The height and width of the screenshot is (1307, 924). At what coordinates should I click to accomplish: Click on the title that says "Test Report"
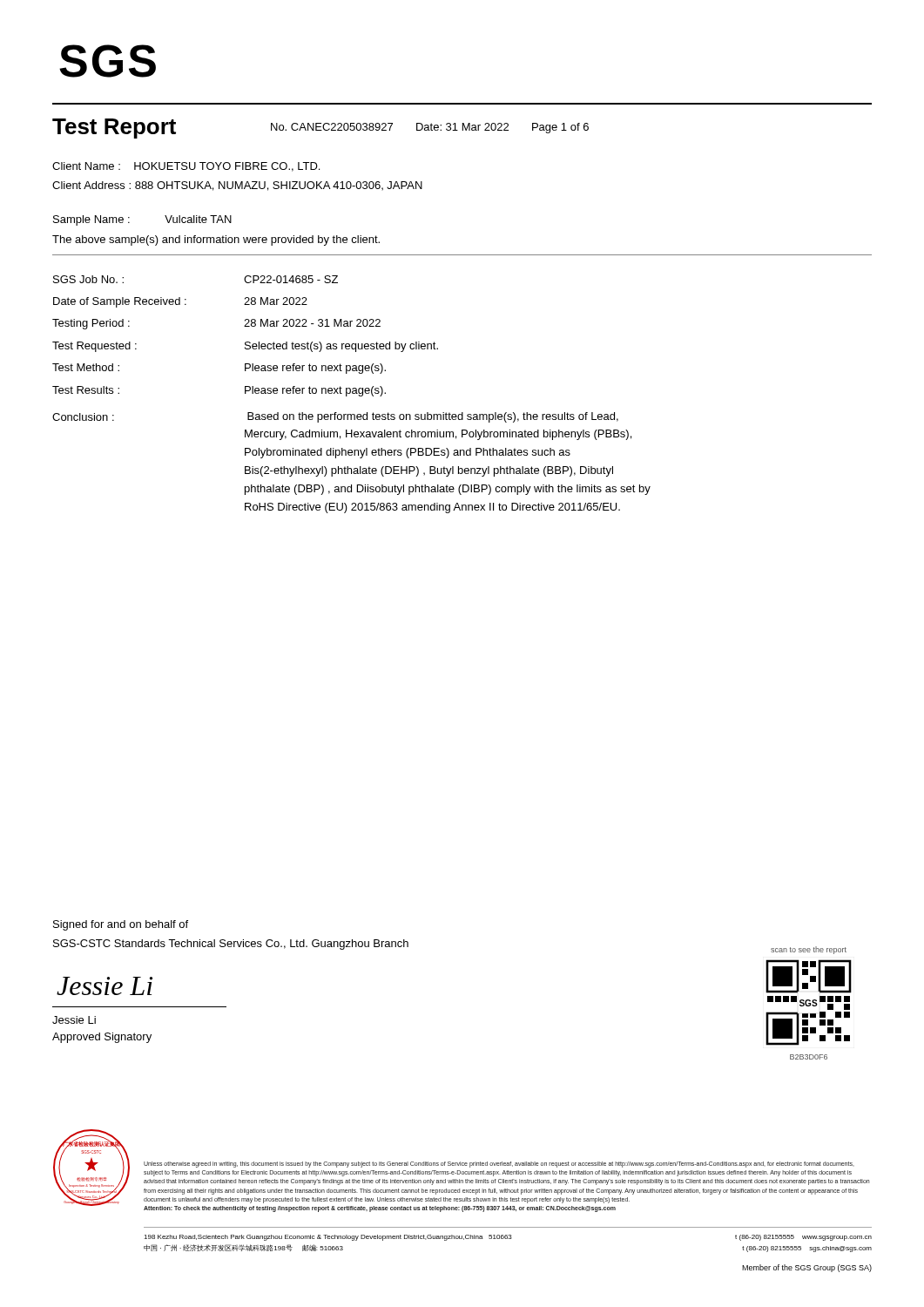[x=114, y=126]
